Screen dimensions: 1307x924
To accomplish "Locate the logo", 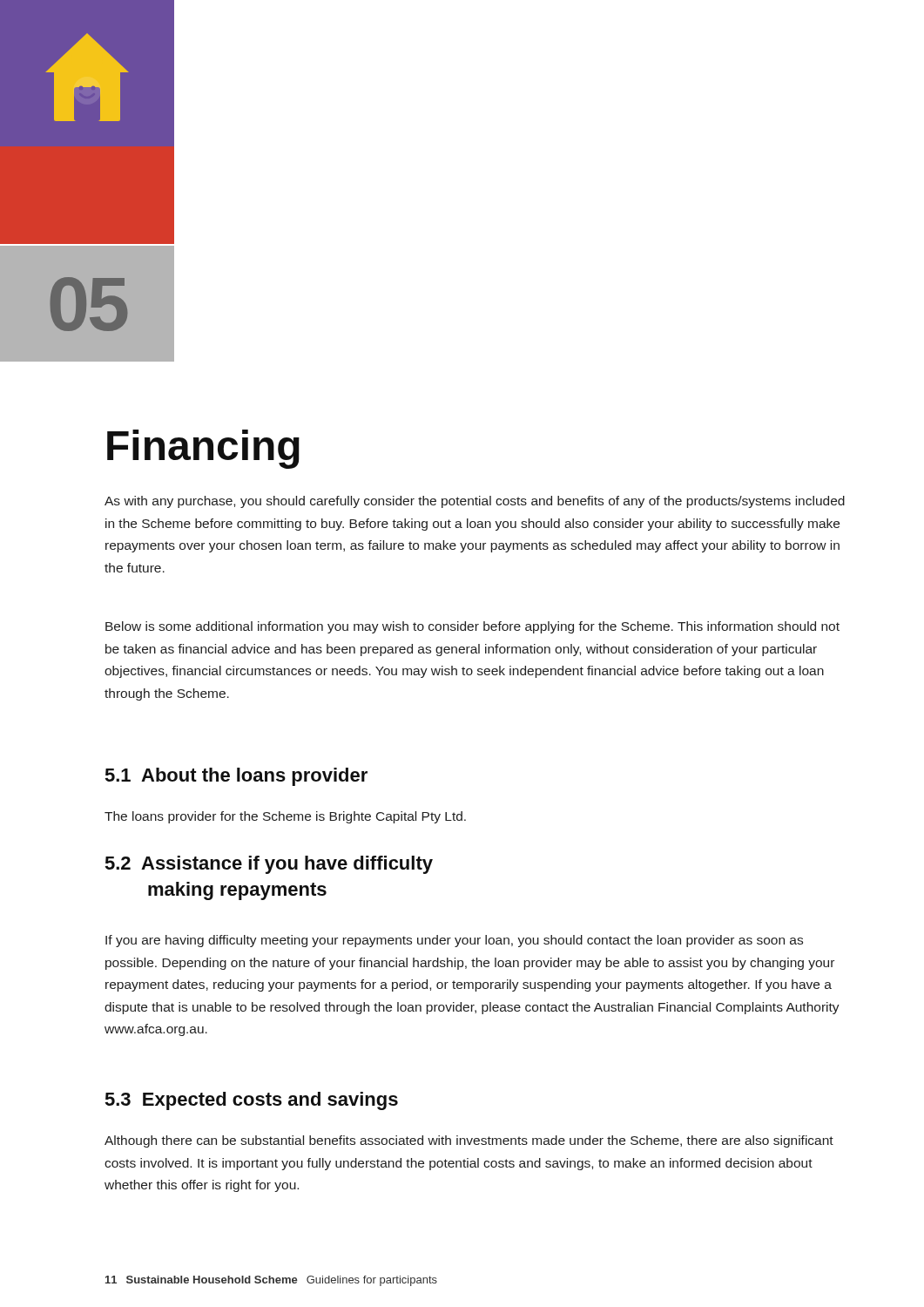I will (87, 181).
